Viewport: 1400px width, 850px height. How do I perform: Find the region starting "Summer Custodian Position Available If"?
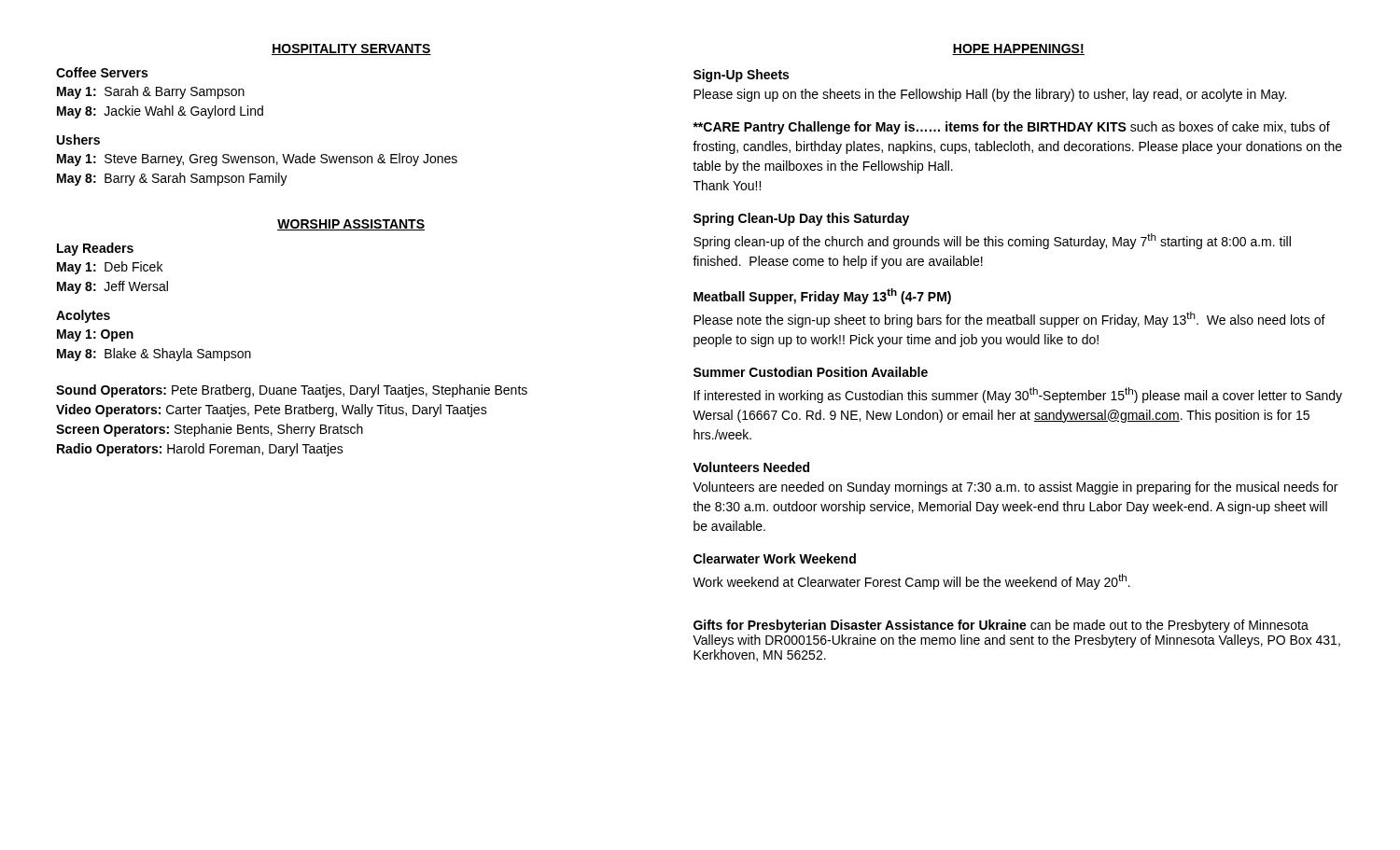[1018, 404]
